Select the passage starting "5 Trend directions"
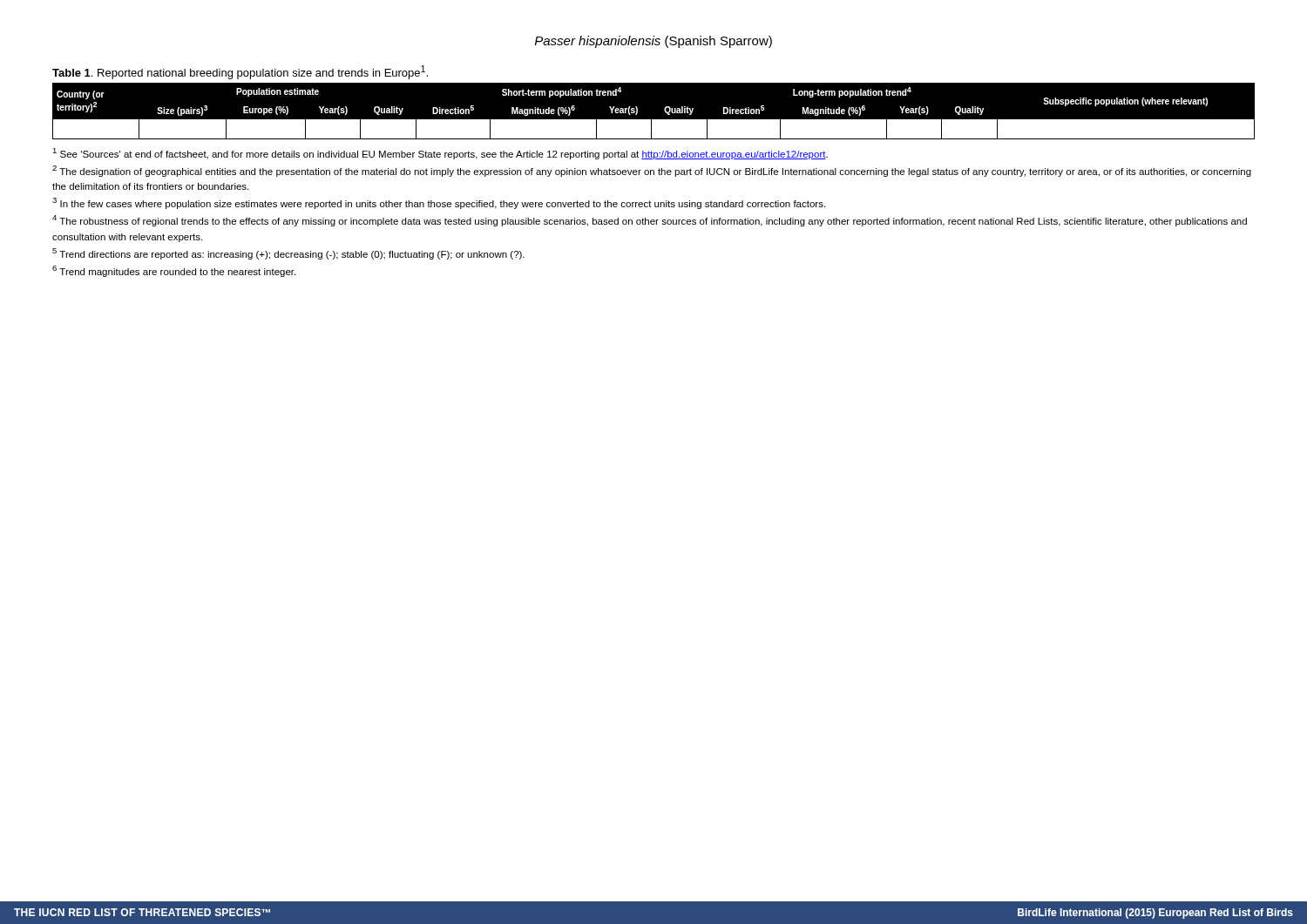This screenshot has width=1307, height=924. (289, 252)
